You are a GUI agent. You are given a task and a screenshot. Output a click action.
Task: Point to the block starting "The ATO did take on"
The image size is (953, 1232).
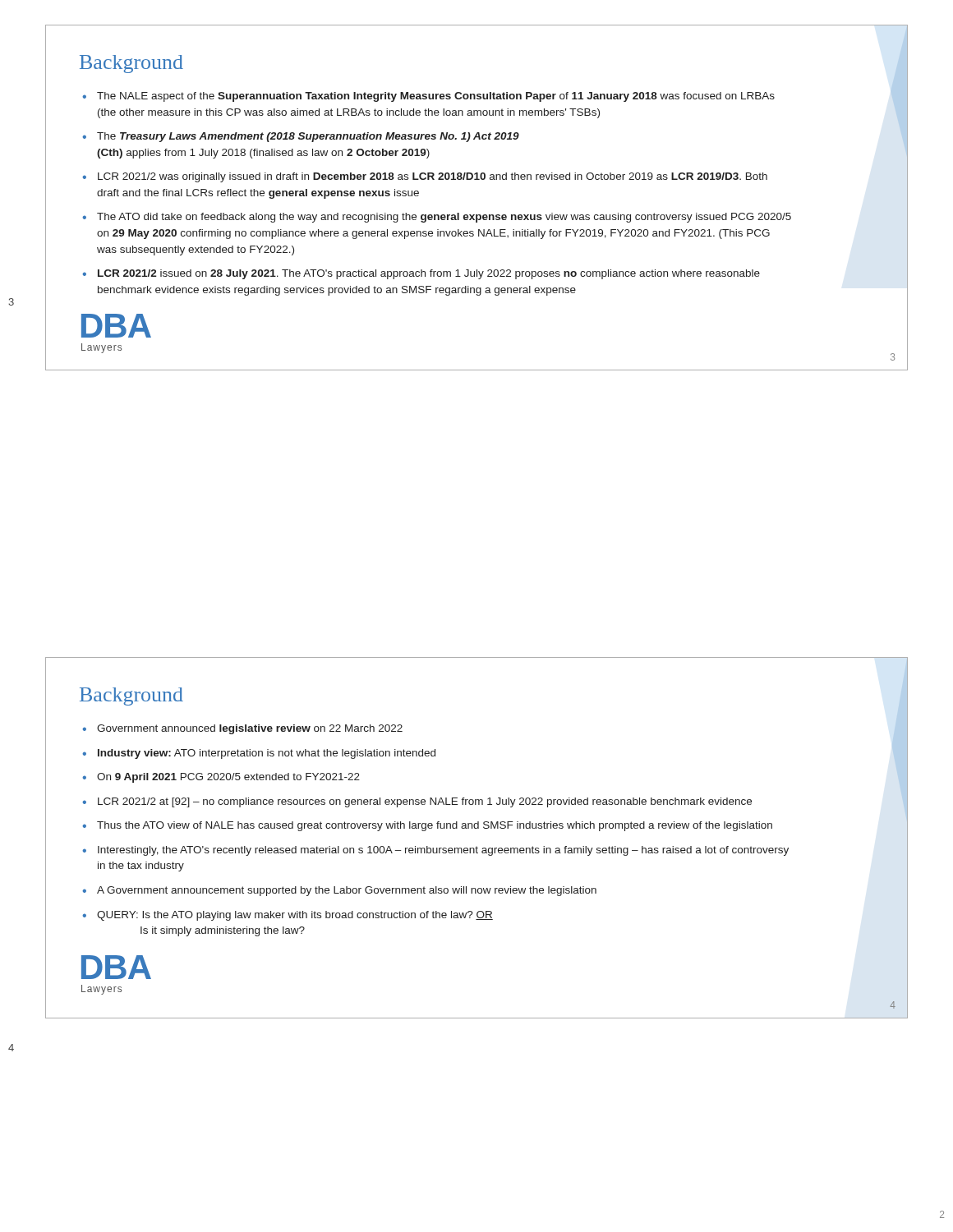tap(444, 233)
